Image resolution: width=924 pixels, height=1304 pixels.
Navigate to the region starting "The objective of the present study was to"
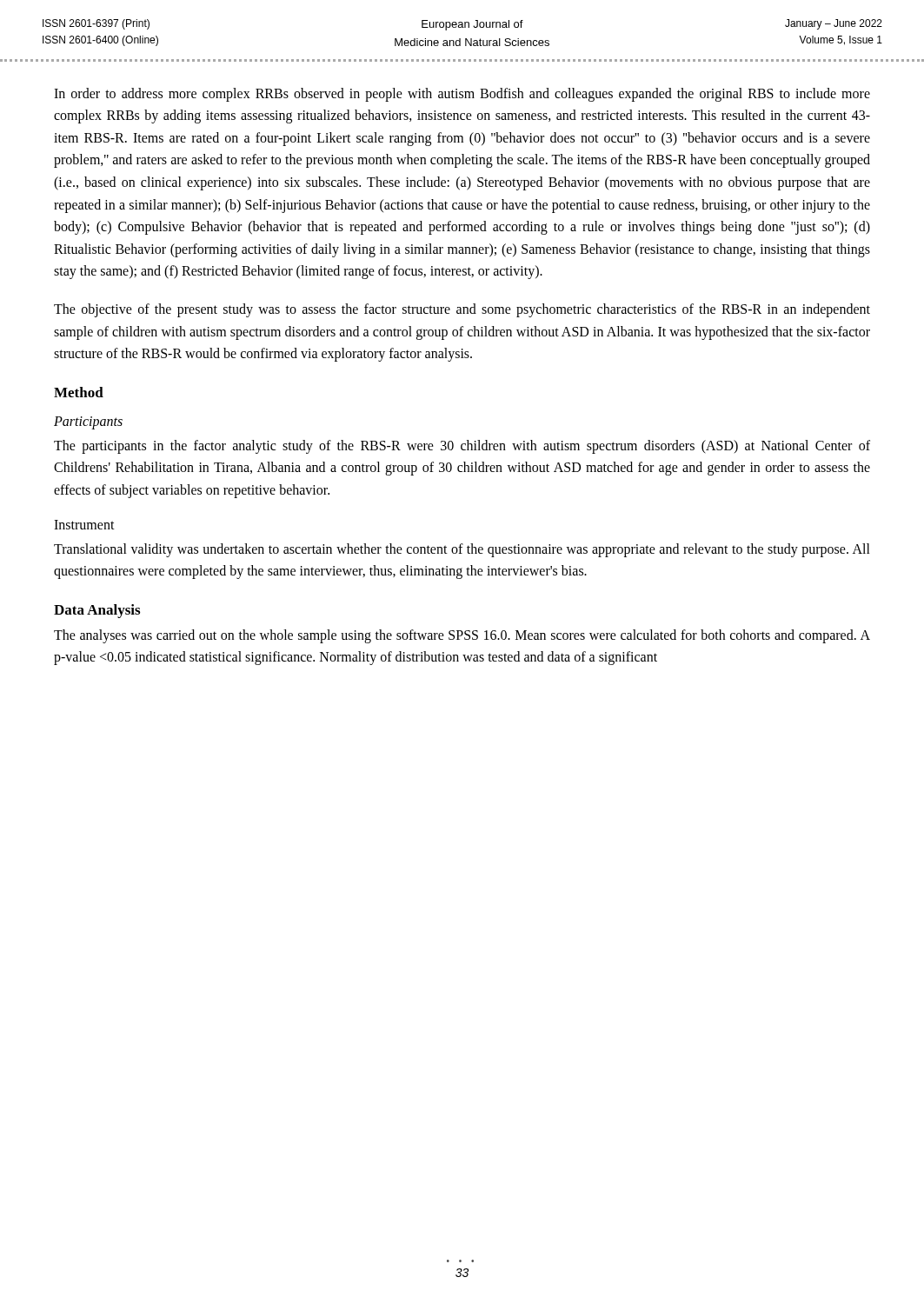(x=462, y=331)
